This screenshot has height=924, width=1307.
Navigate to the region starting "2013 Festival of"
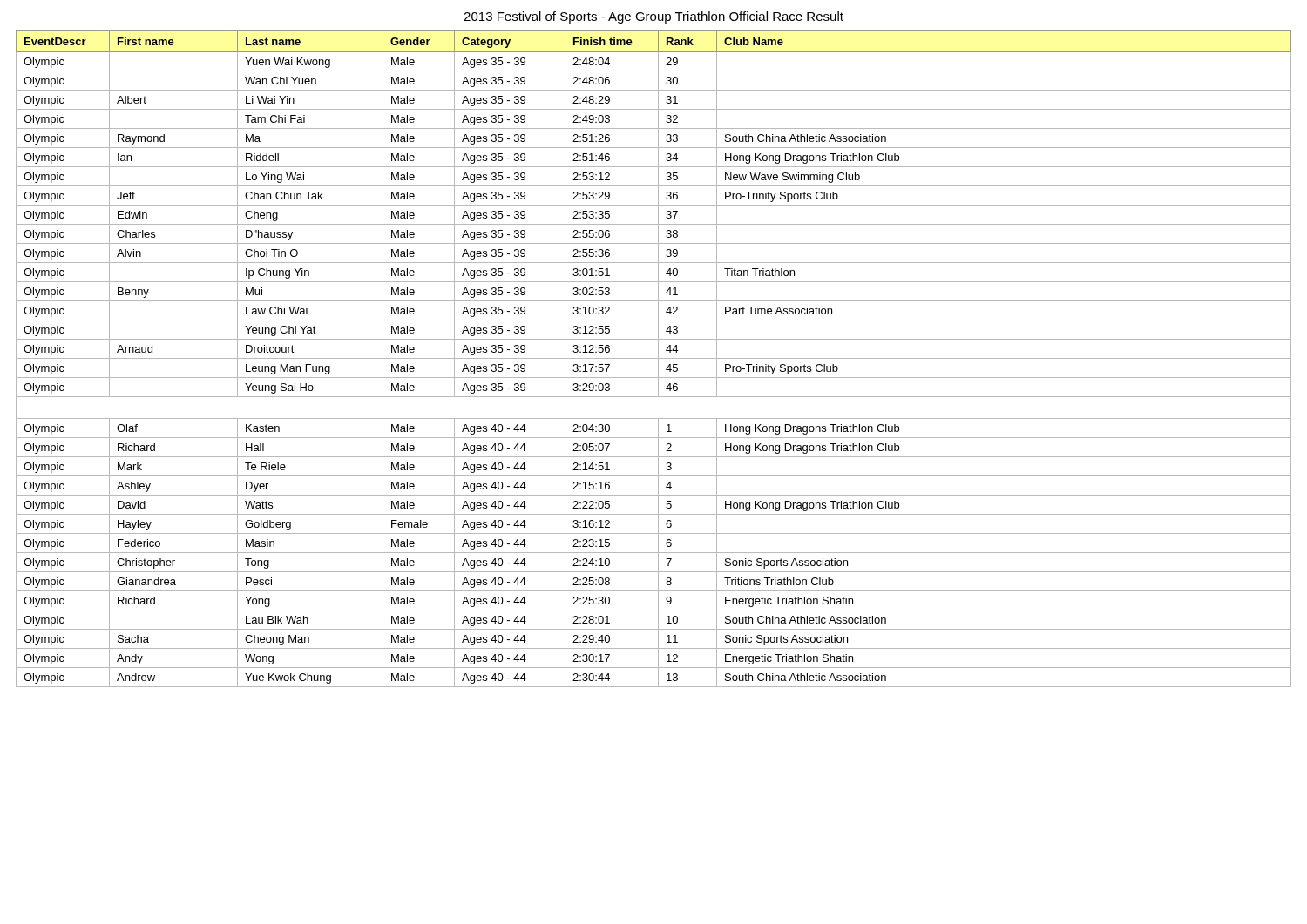(x=654, y=16)
